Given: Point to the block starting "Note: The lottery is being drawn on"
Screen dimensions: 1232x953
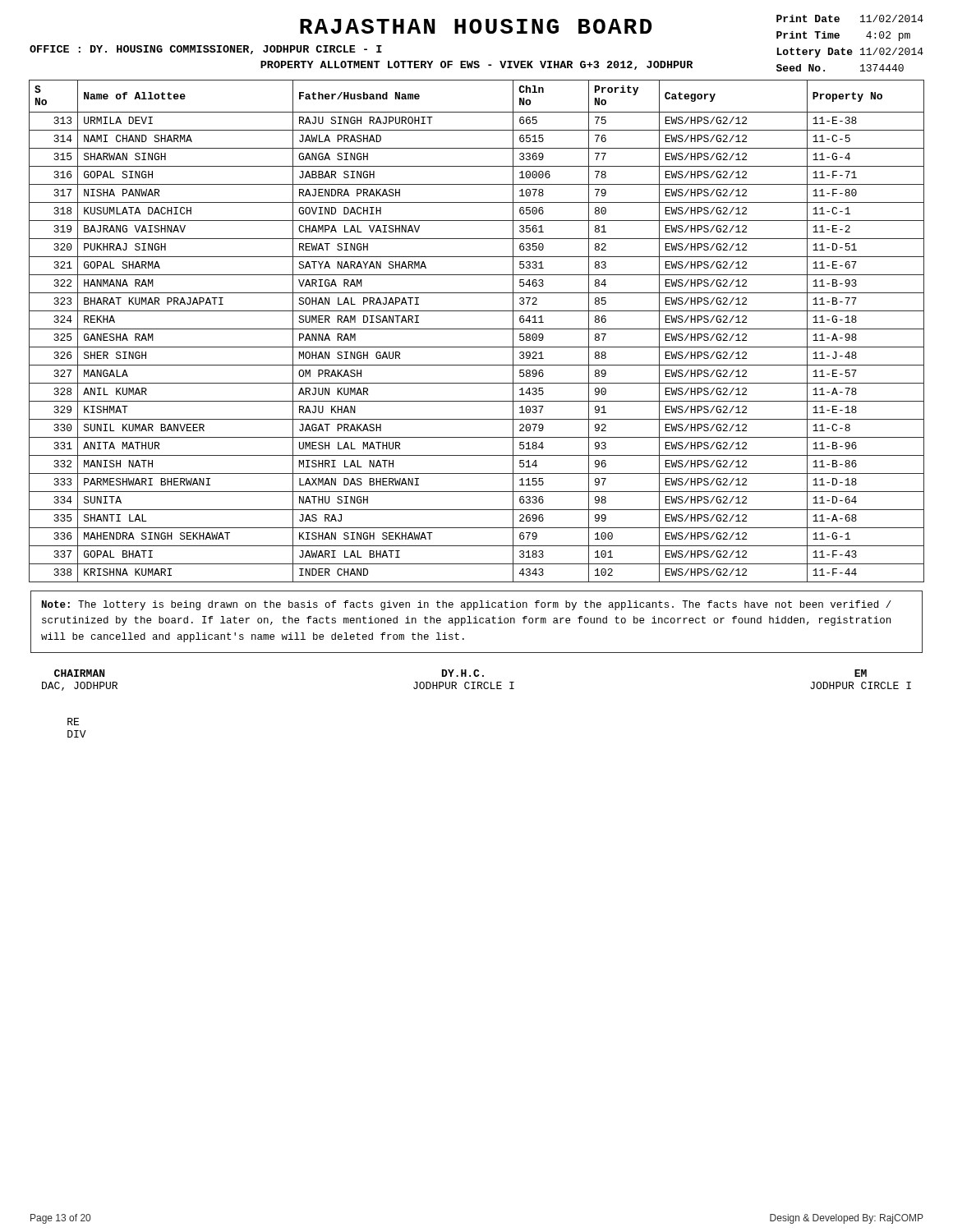Looking at the screenshot, I should [466, 621].
